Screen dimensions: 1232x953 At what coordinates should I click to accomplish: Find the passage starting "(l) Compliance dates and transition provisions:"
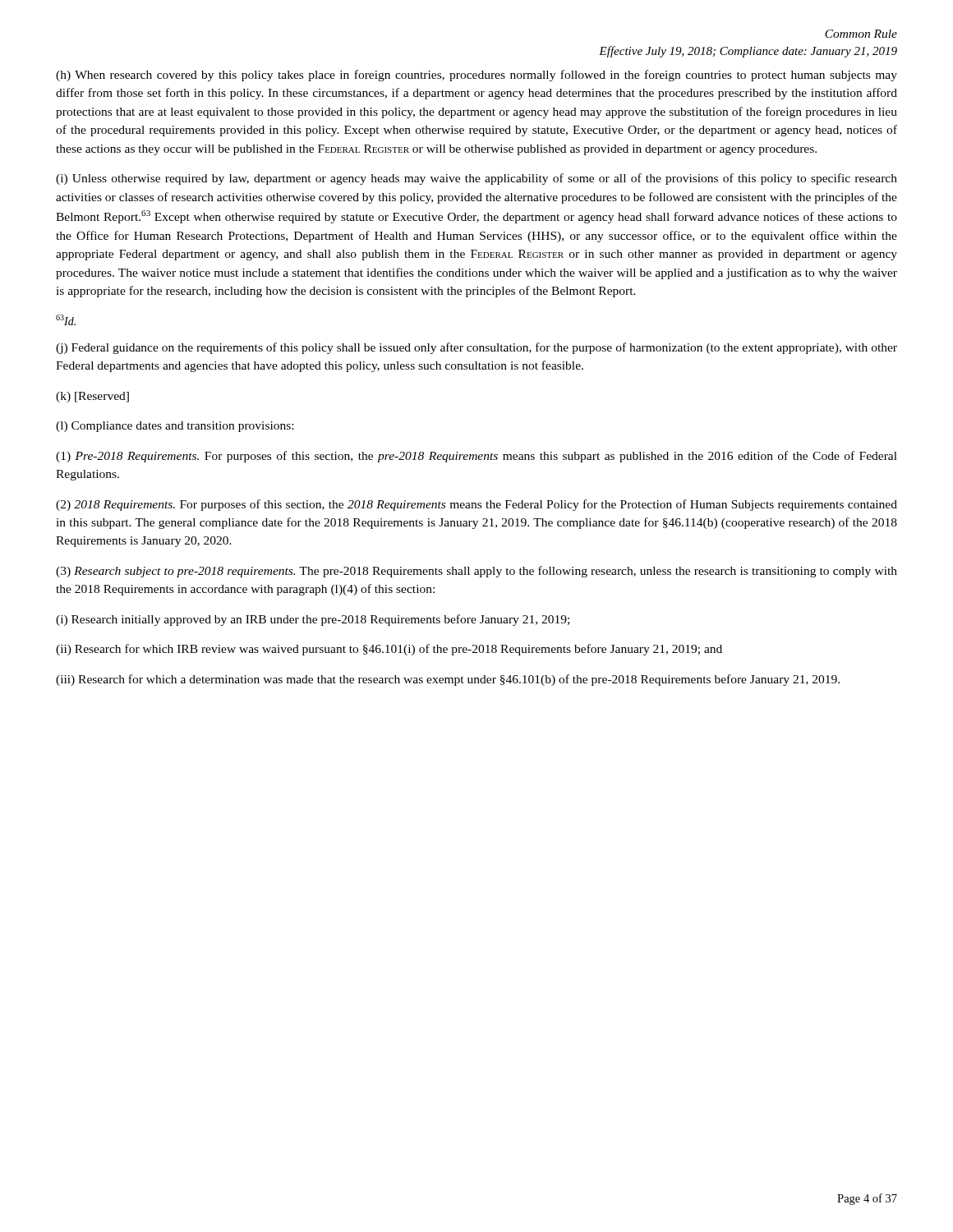click(x=175, y=425)
